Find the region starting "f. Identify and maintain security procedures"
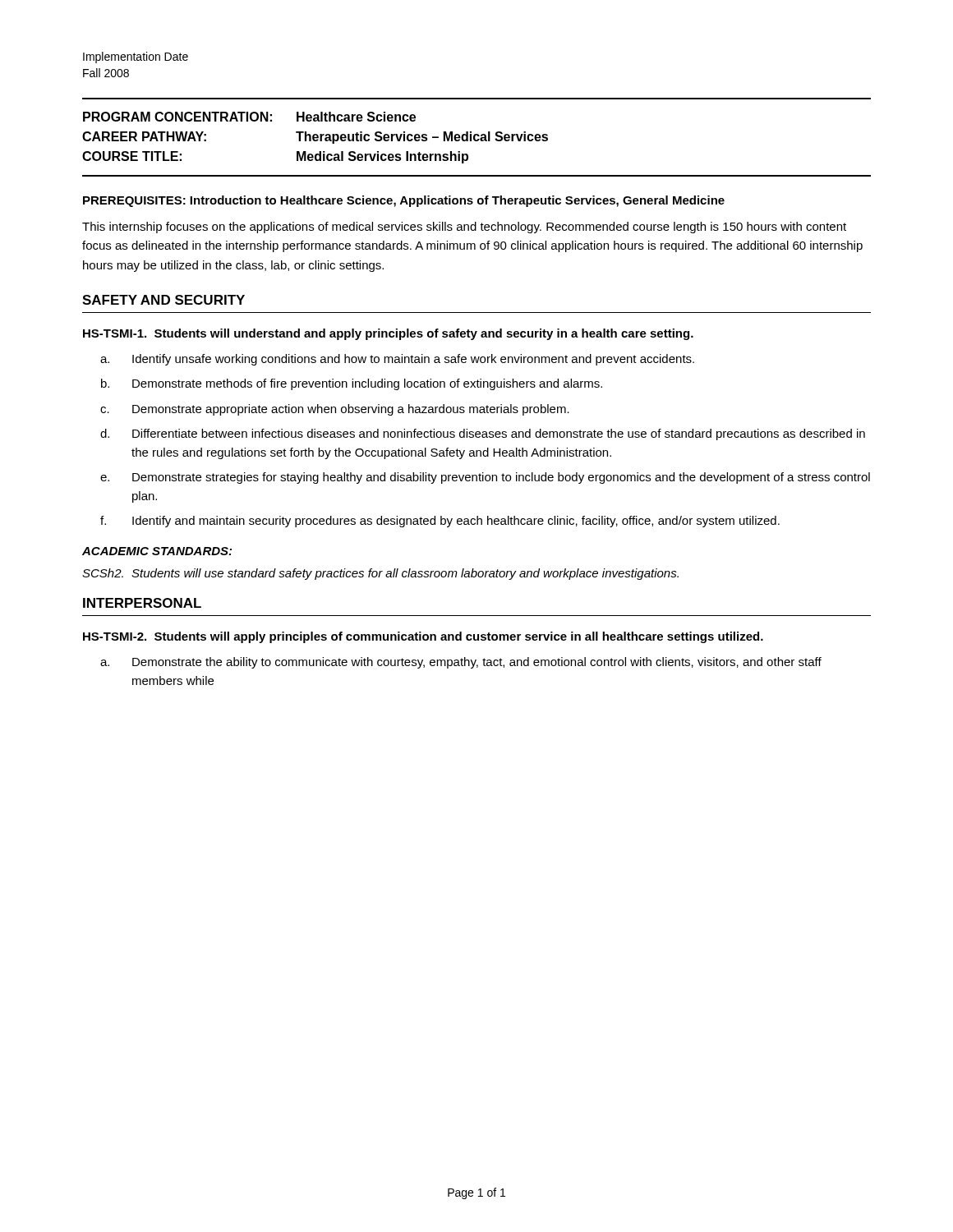953x1232 pixels. point(476,521)
